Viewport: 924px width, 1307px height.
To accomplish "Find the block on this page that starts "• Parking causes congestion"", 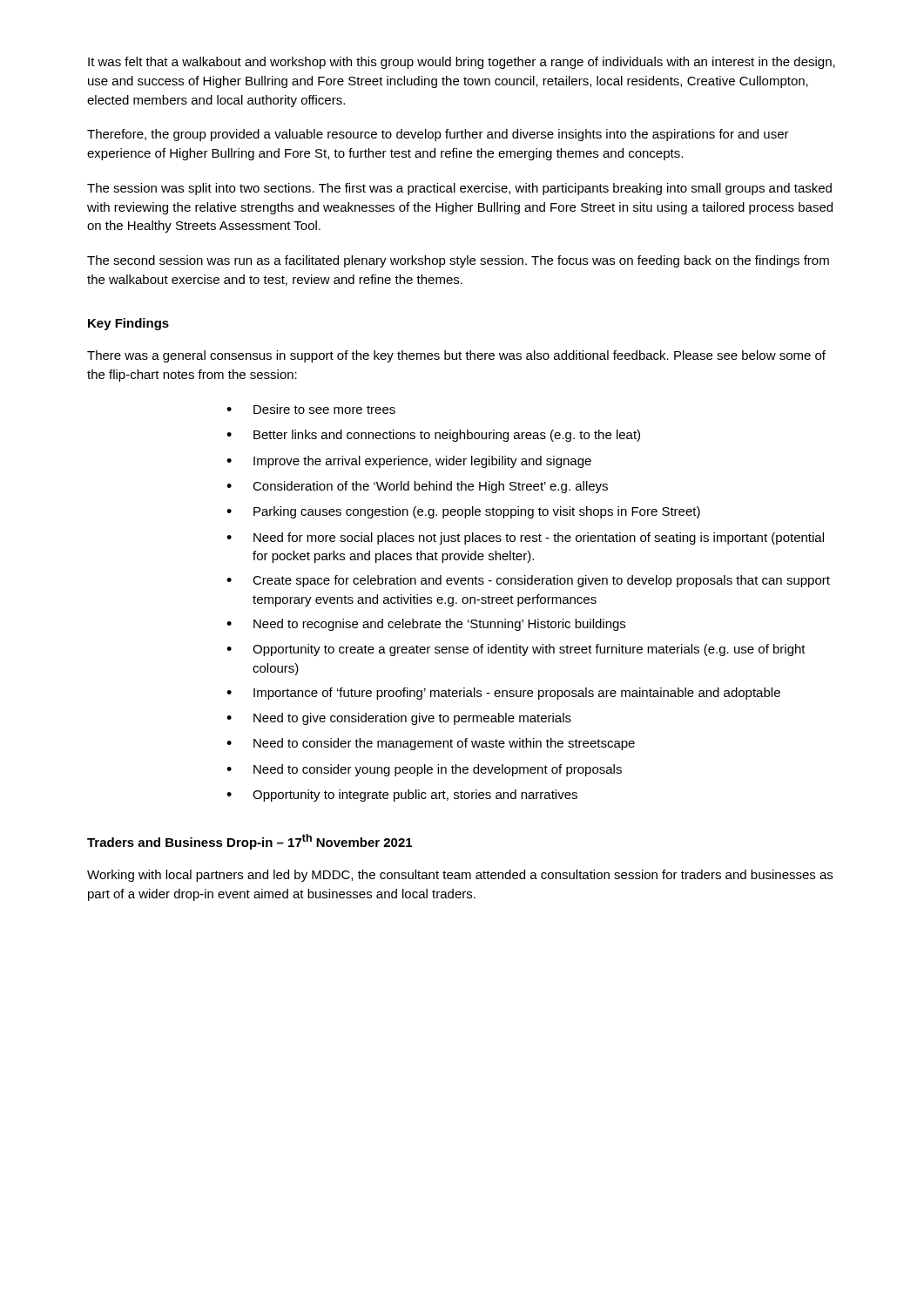I will click(532, 512).
